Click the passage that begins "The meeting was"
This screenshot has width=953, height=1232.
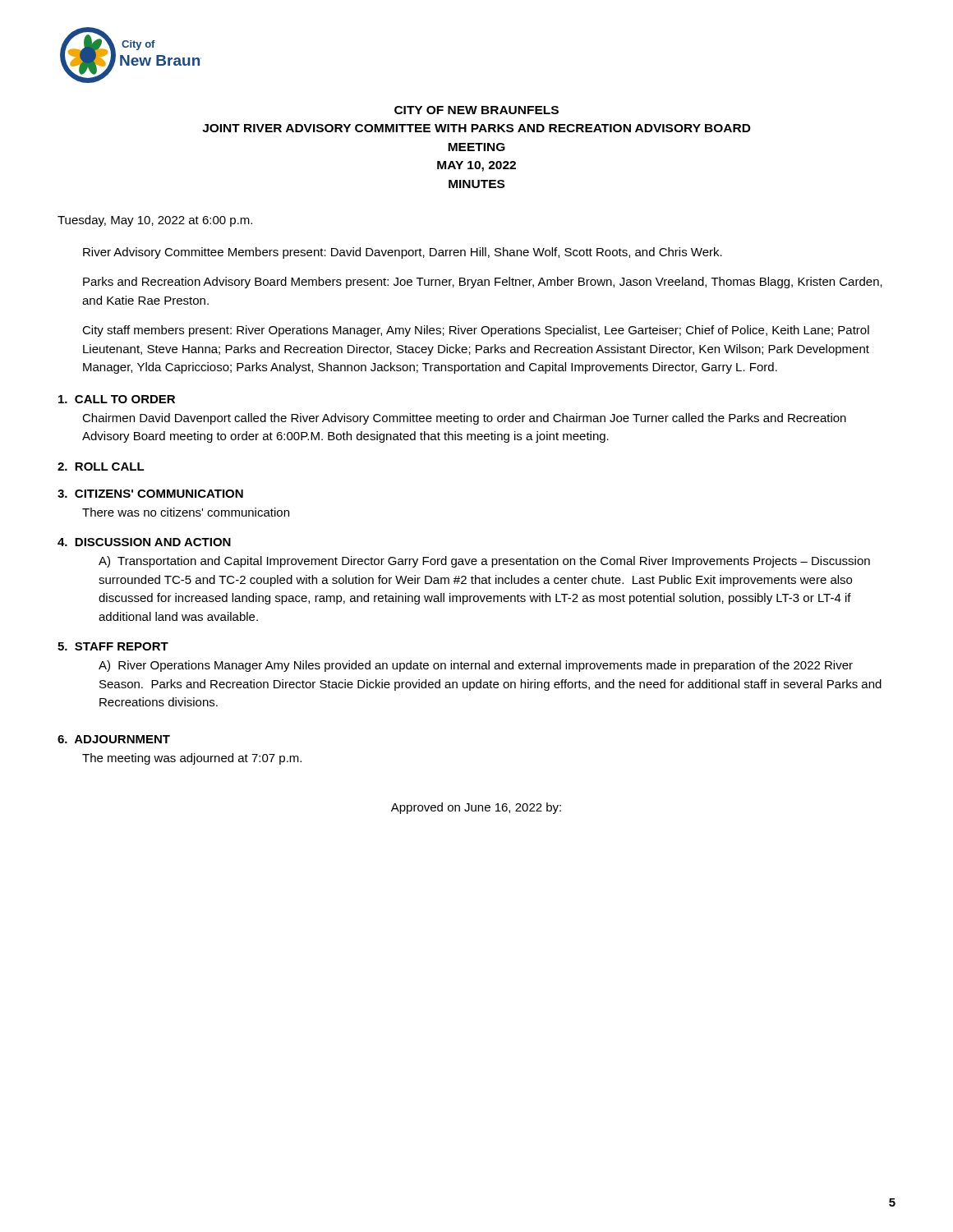192,758
